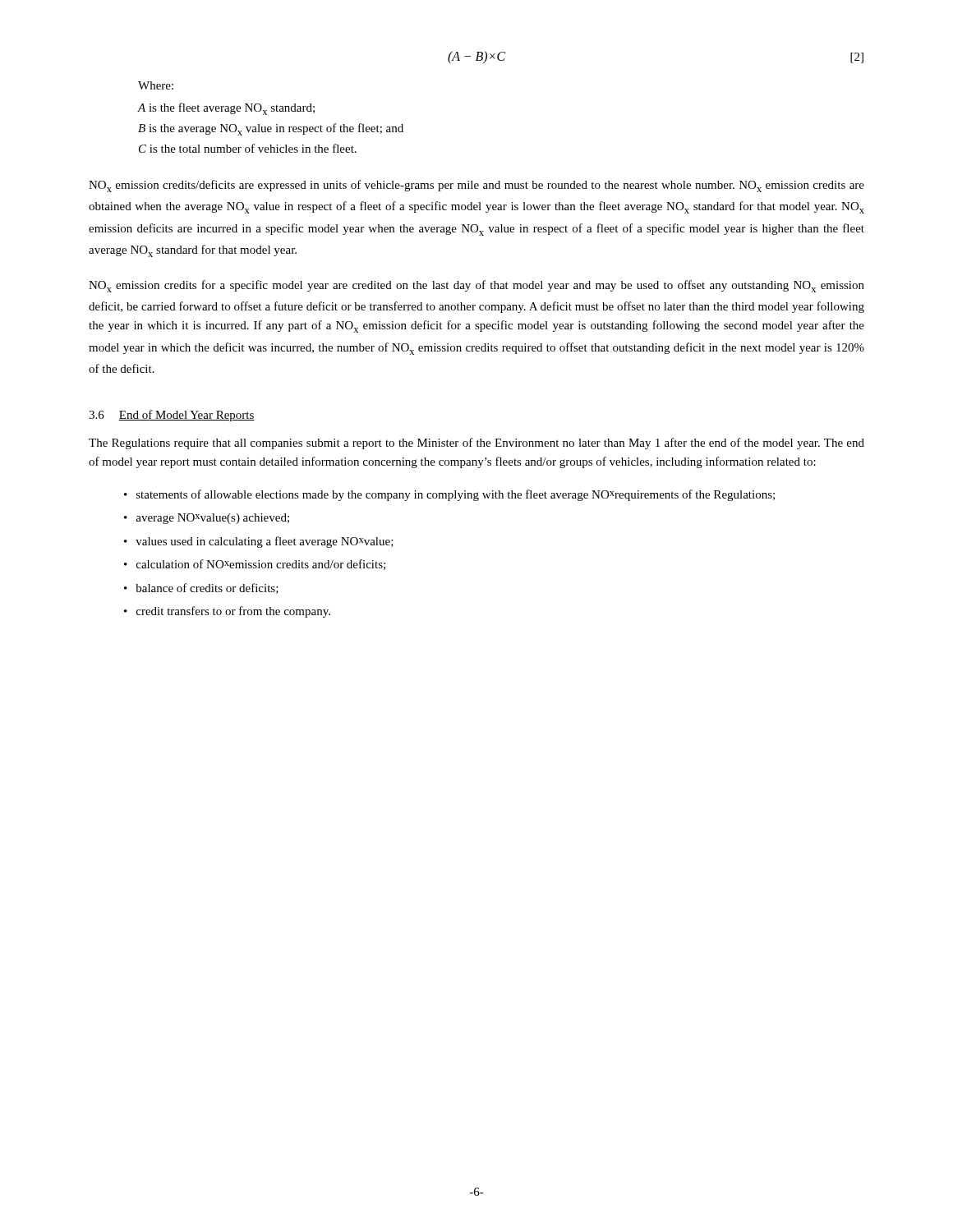Locate the text "balance of credits or deficits;"

pyautogui.click(x=207, y=588)
